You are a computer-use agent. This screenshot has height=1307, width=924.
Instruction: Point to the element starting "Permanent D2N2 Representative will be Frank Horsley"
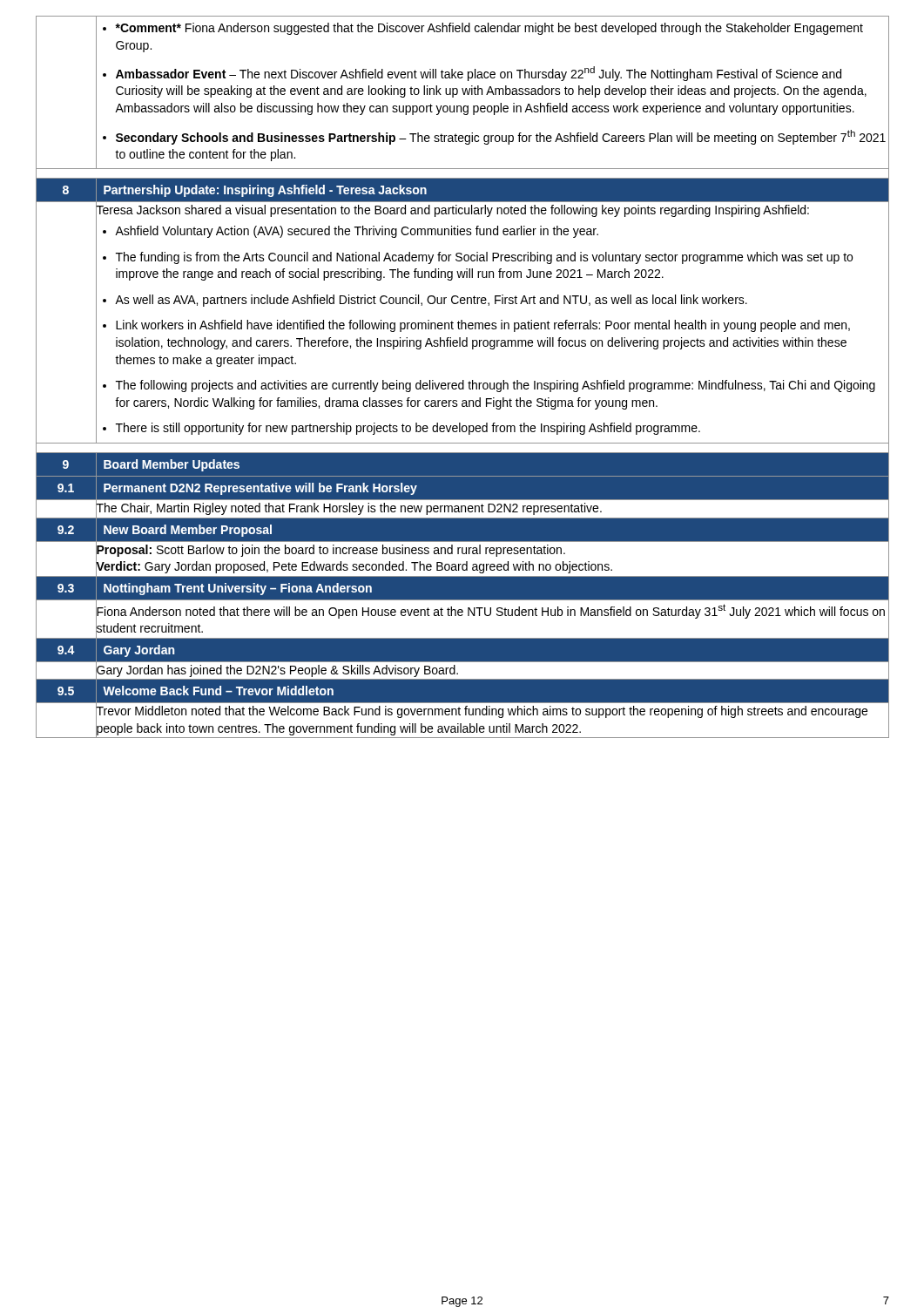coord(260,488)
